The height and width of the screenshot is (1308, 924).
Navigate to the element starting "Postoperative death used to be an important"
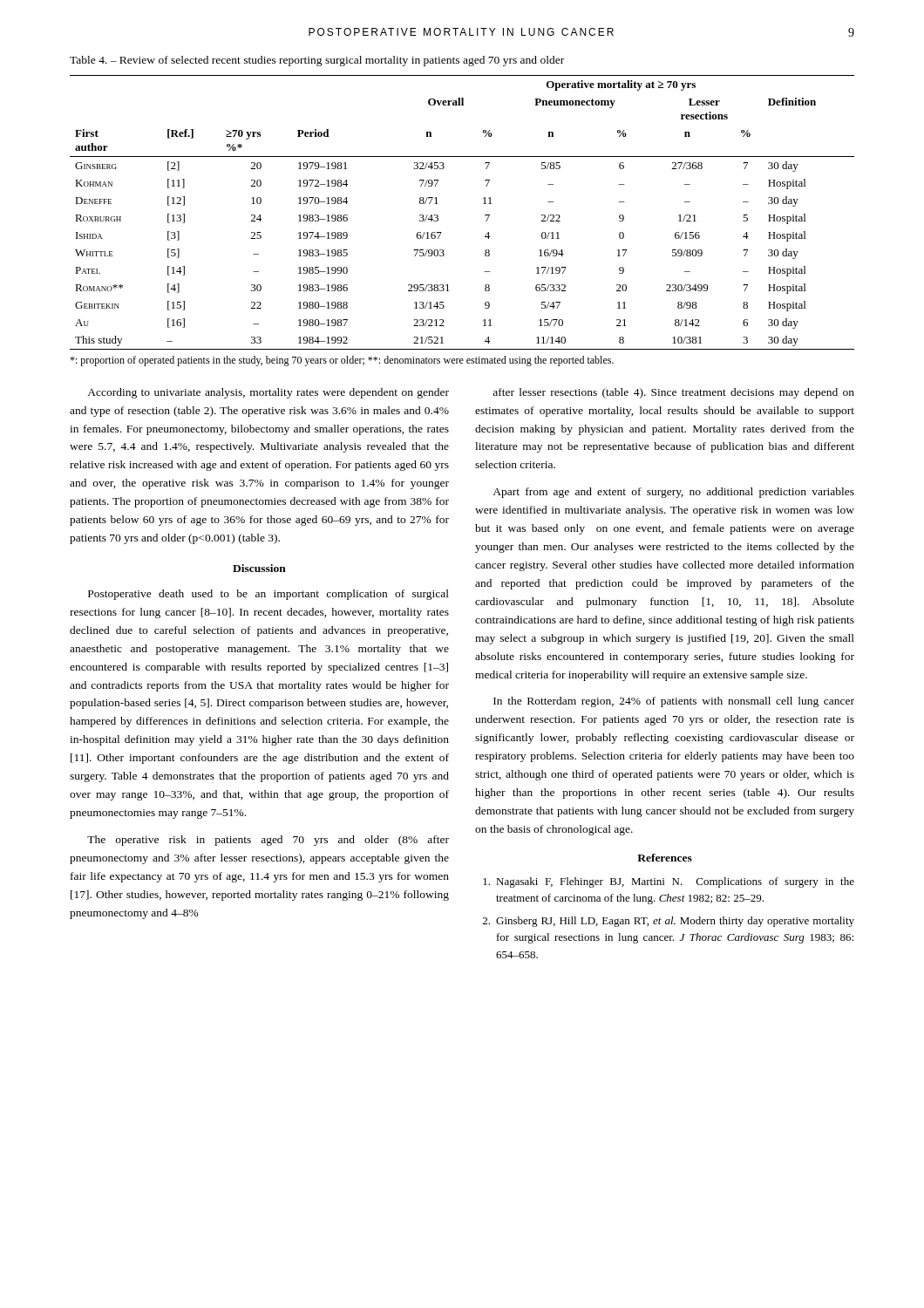259,754
